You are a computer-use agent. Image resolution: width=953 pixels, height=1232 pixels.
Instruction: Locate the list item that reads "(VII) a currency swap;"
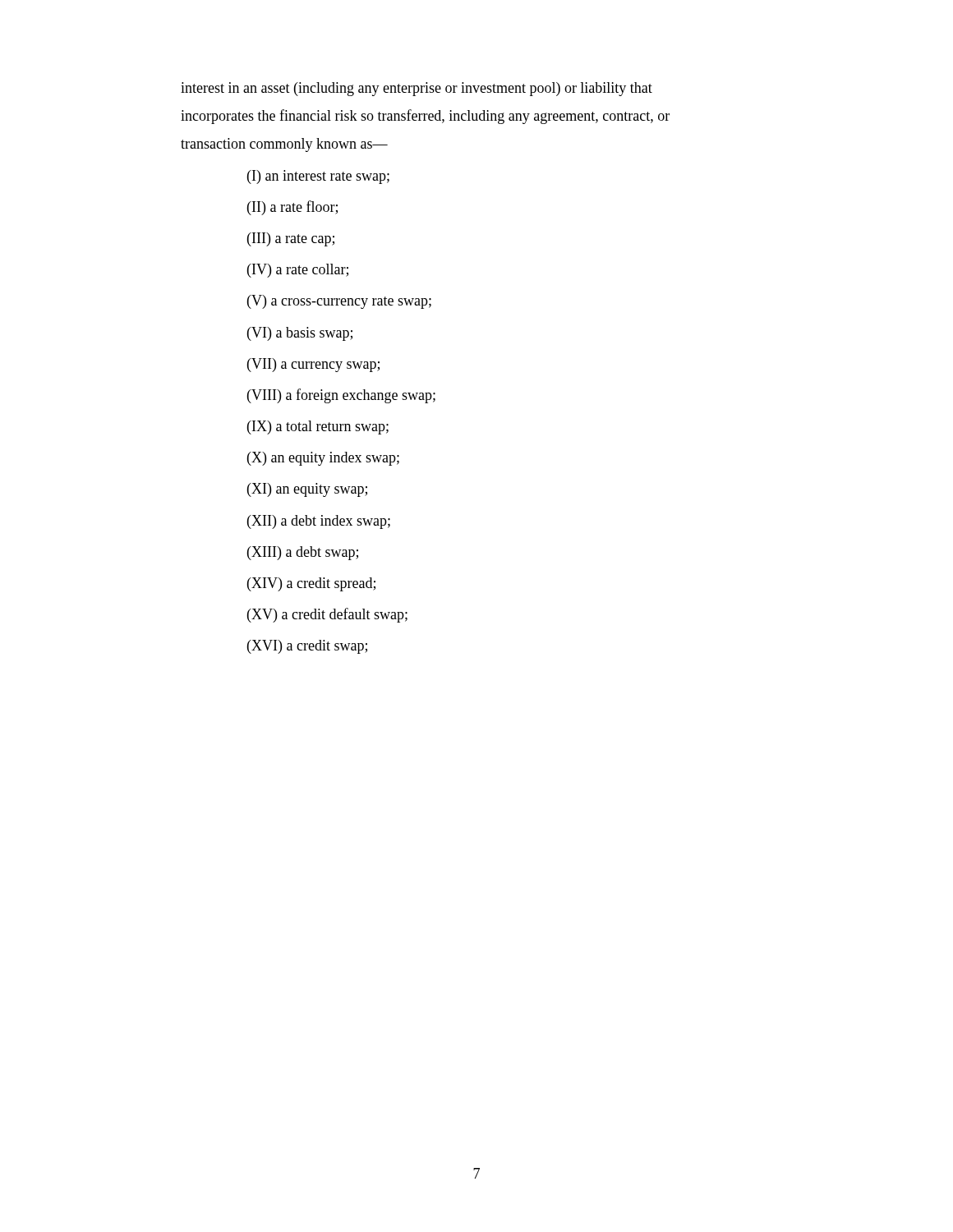point(314,364)
